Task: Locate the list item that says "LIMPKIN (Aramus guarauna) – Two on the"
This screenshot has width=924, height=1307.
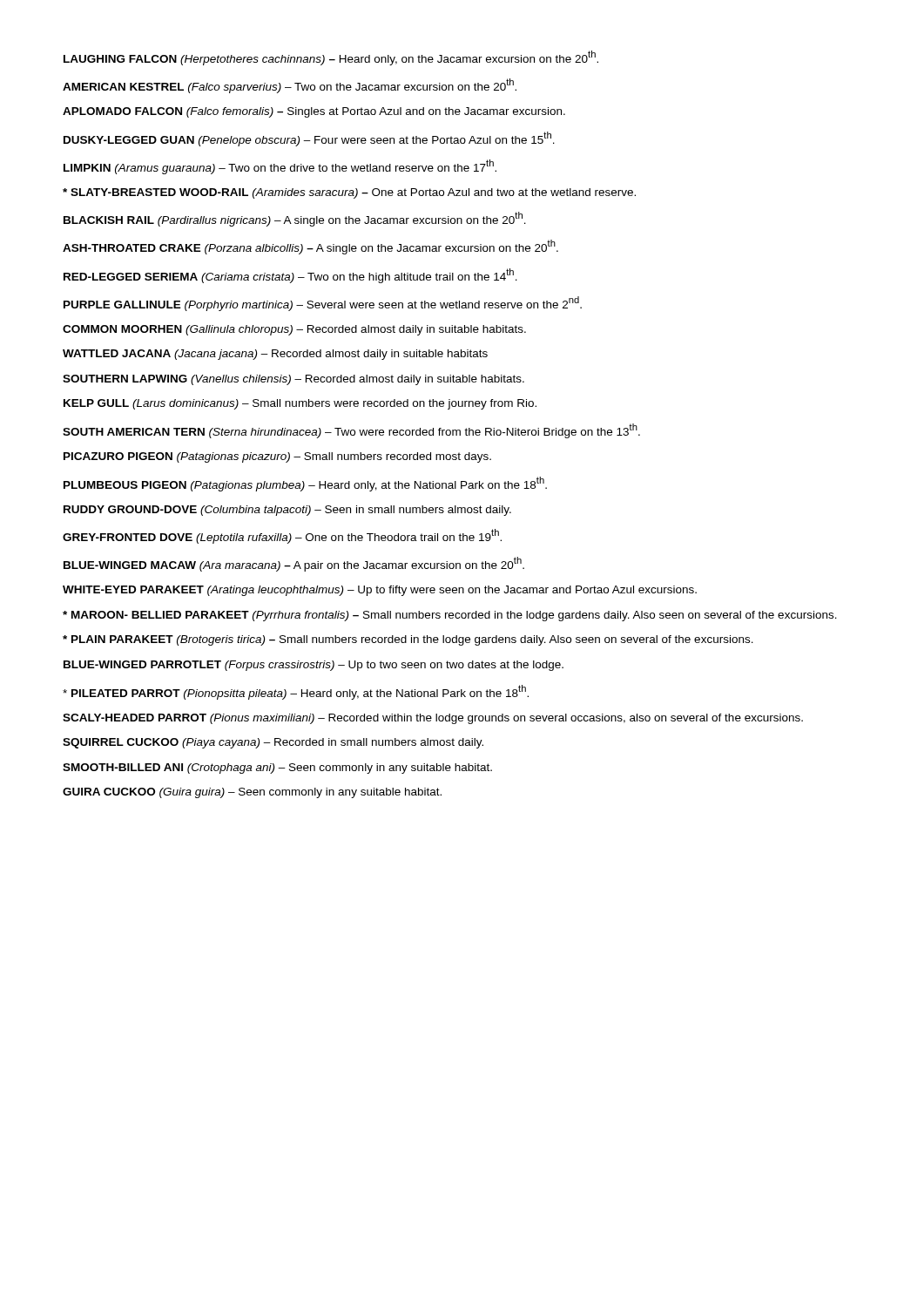Action: click(x=280, y=166)
